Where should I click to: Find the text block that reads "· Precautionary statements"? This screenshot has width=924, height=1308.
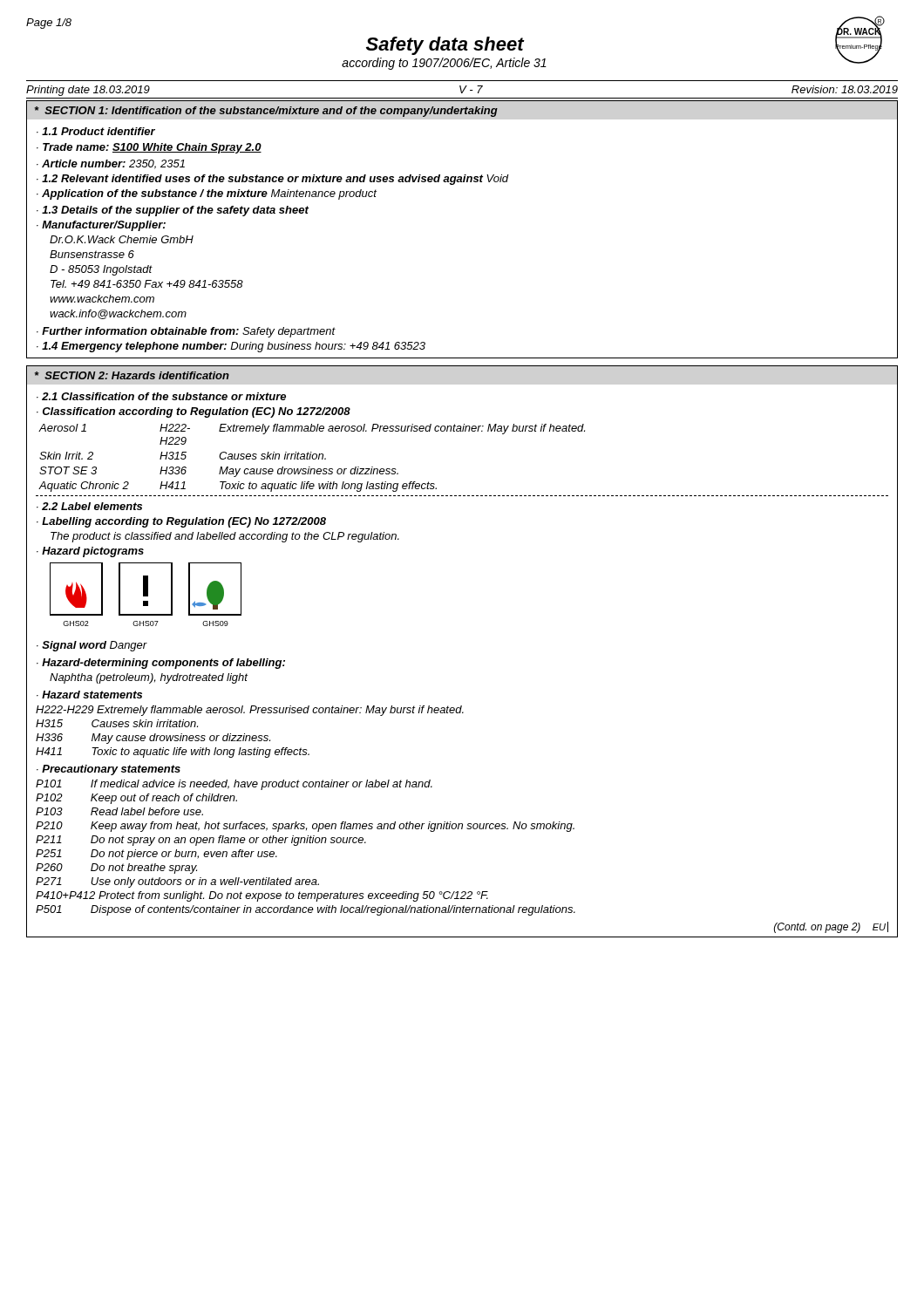point(462,839)
